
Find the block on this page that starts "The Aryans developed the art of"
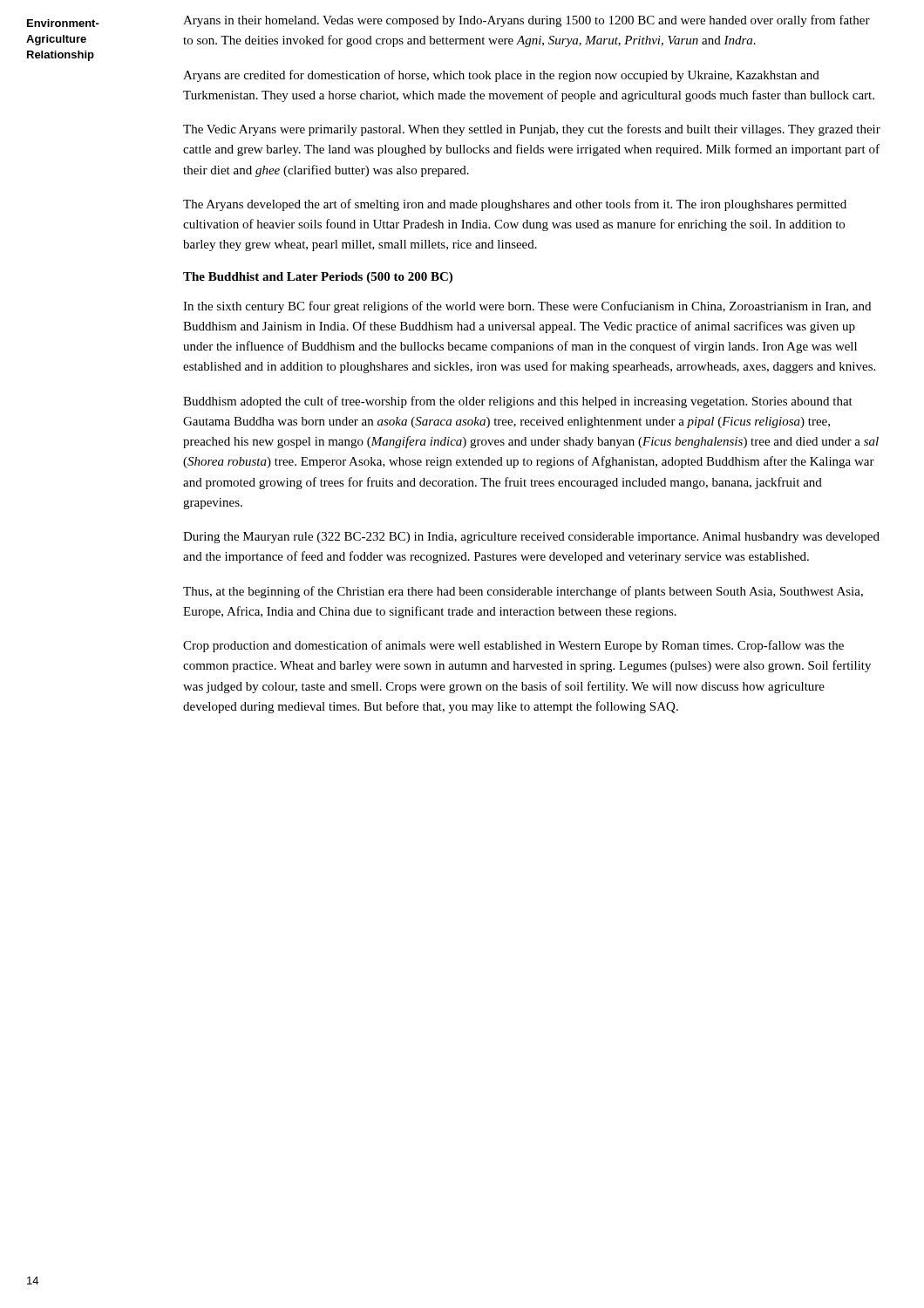[515, 224]
